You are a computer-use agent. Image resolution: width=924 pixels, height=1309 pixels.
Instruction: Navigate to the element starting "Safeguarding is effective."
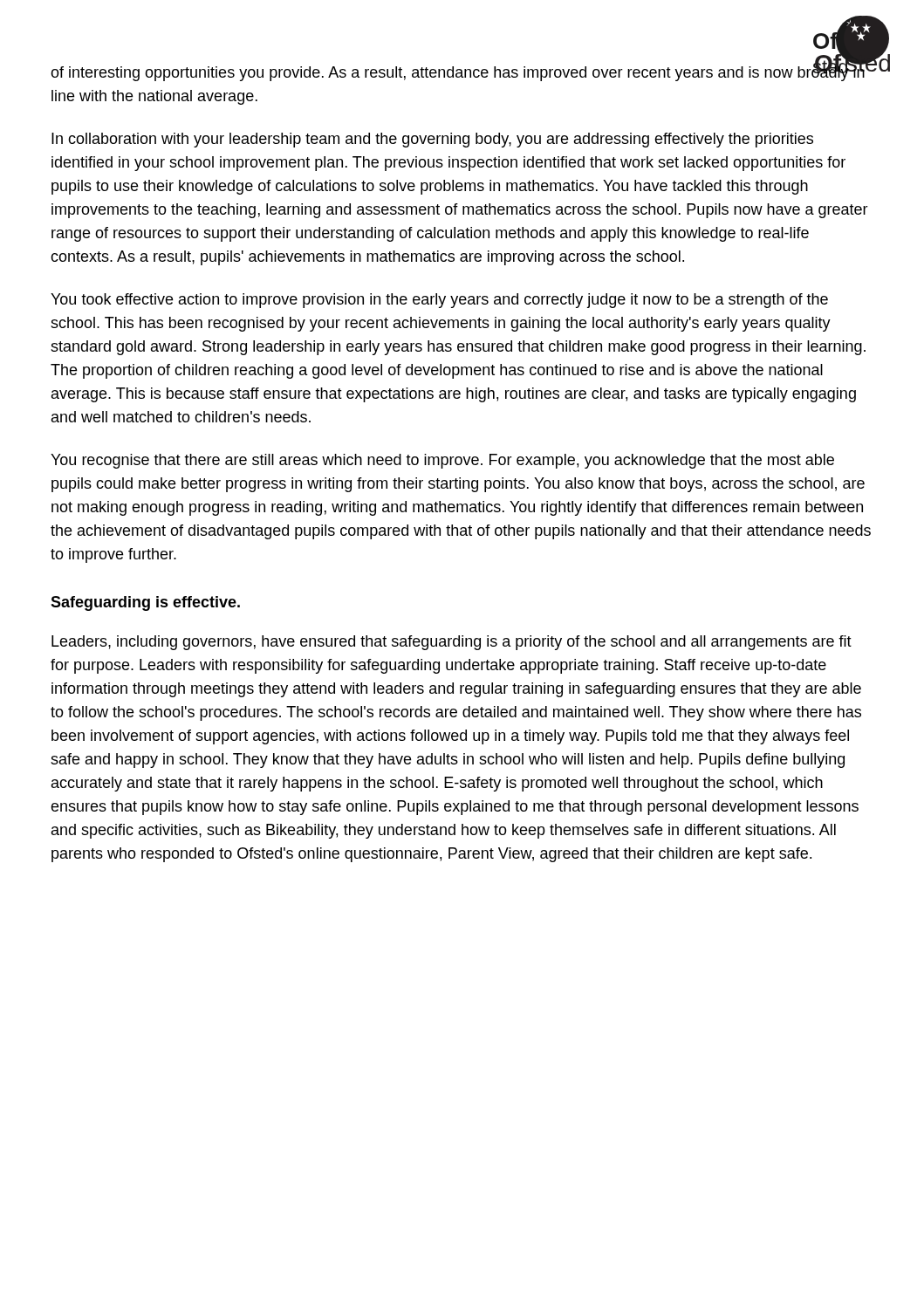pos(146,602)
